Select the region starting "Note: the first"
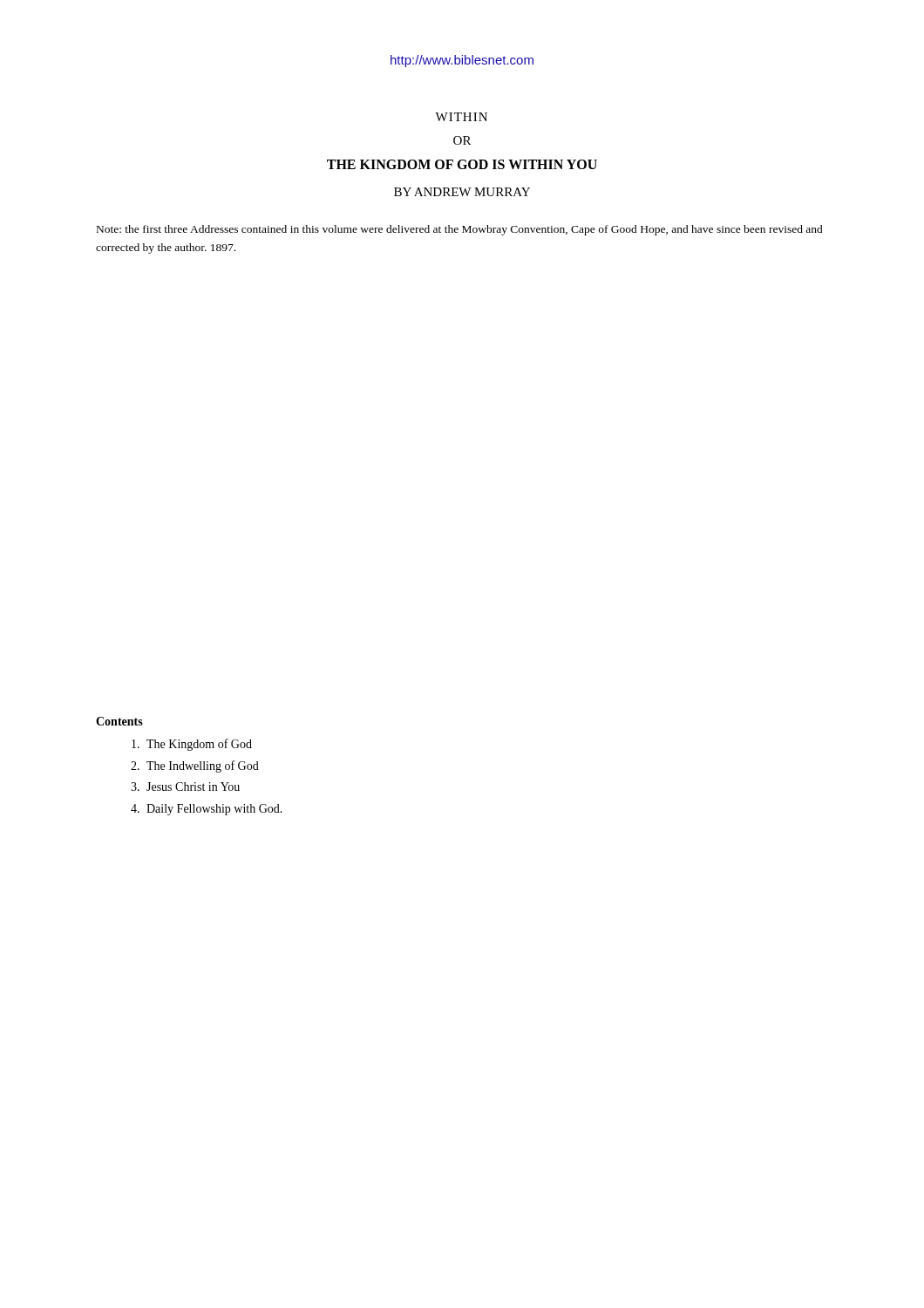The width and height of the screenshot is (924, 1308). point(459,238)
